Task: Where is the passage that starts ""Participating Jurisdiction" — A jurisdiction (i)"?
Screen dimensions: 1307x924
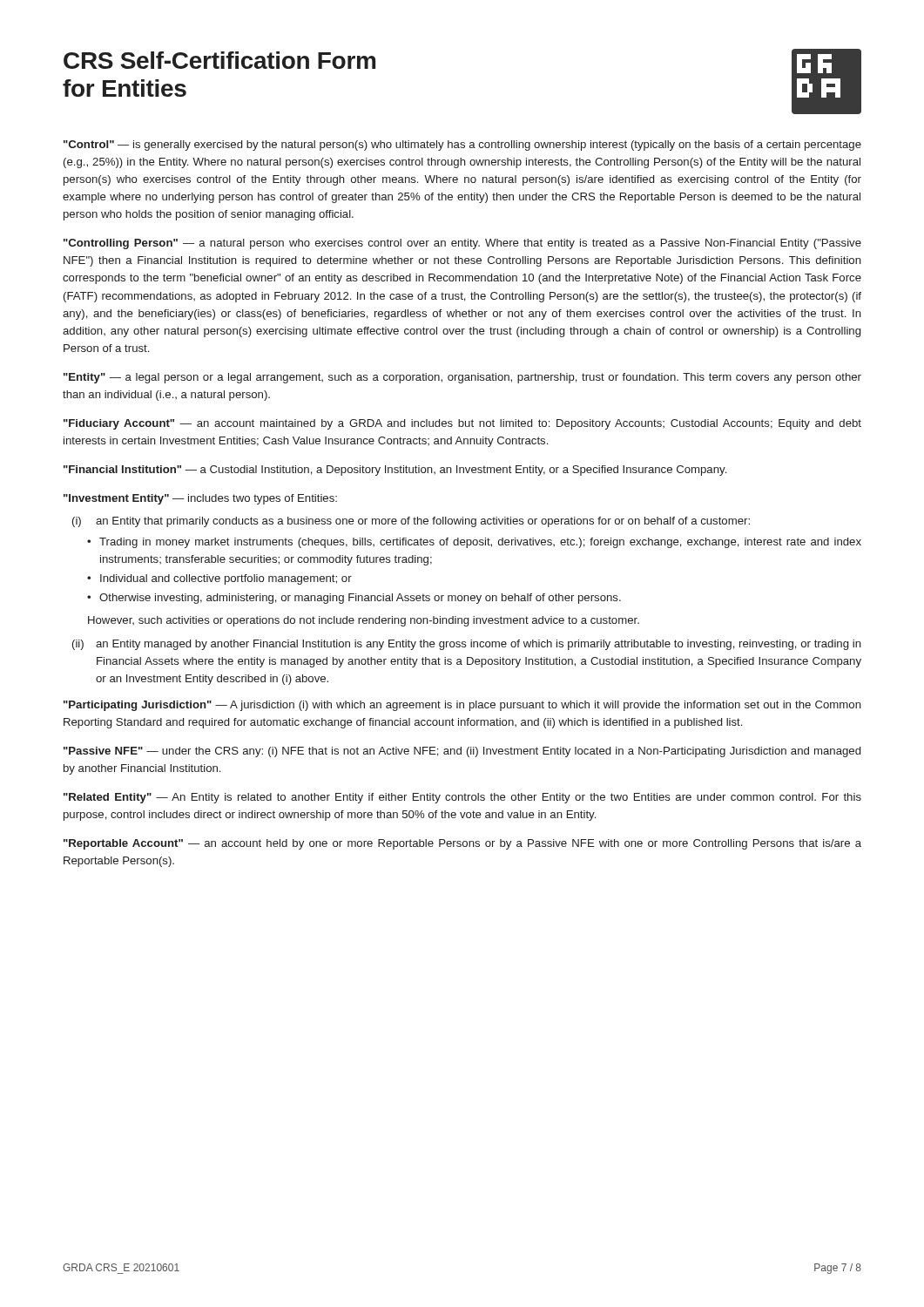Action: pos(462,713)
